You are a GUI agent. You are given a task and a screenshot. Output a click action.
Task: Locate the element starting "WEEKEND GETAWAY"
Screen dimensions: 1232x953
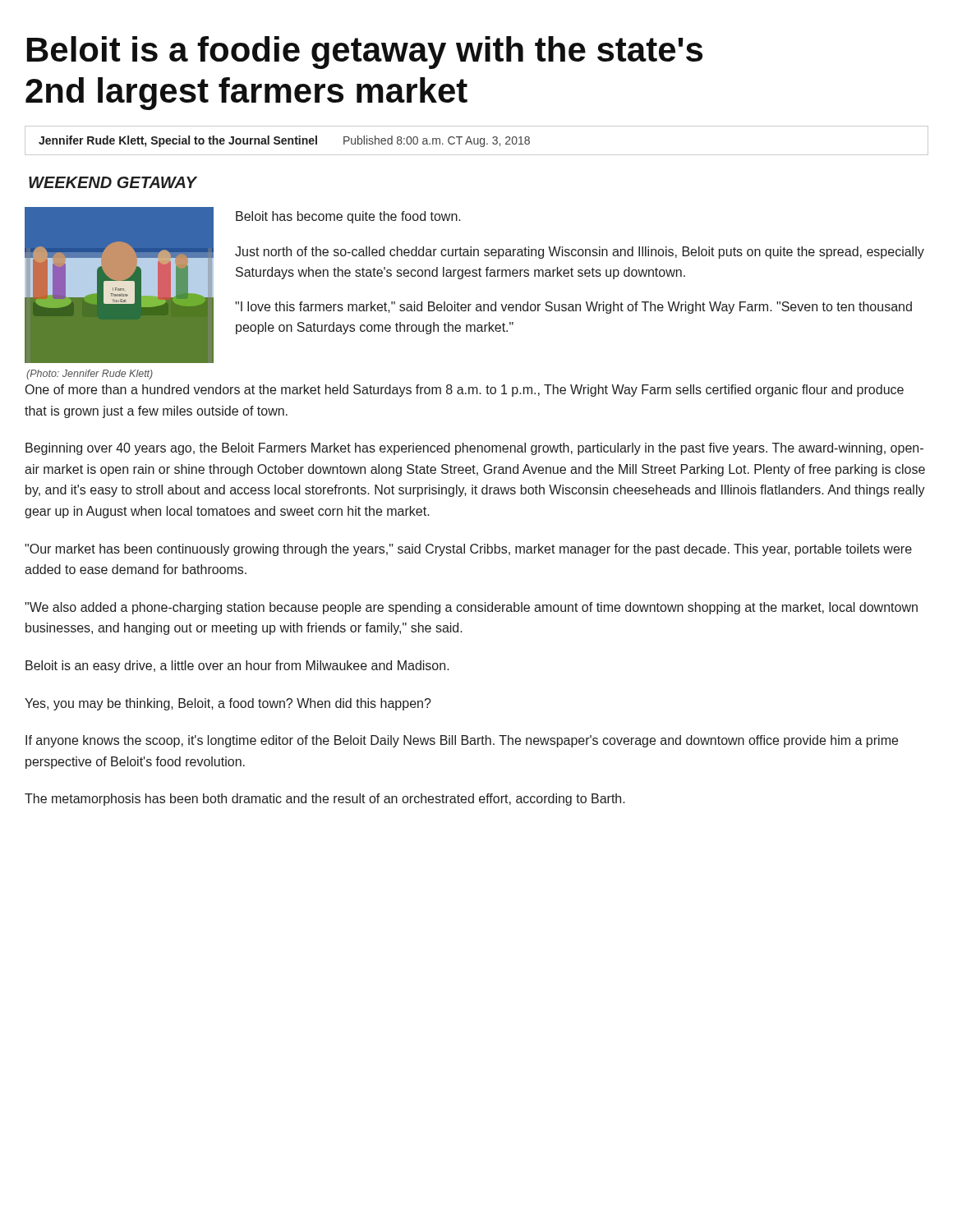[112, 182]
